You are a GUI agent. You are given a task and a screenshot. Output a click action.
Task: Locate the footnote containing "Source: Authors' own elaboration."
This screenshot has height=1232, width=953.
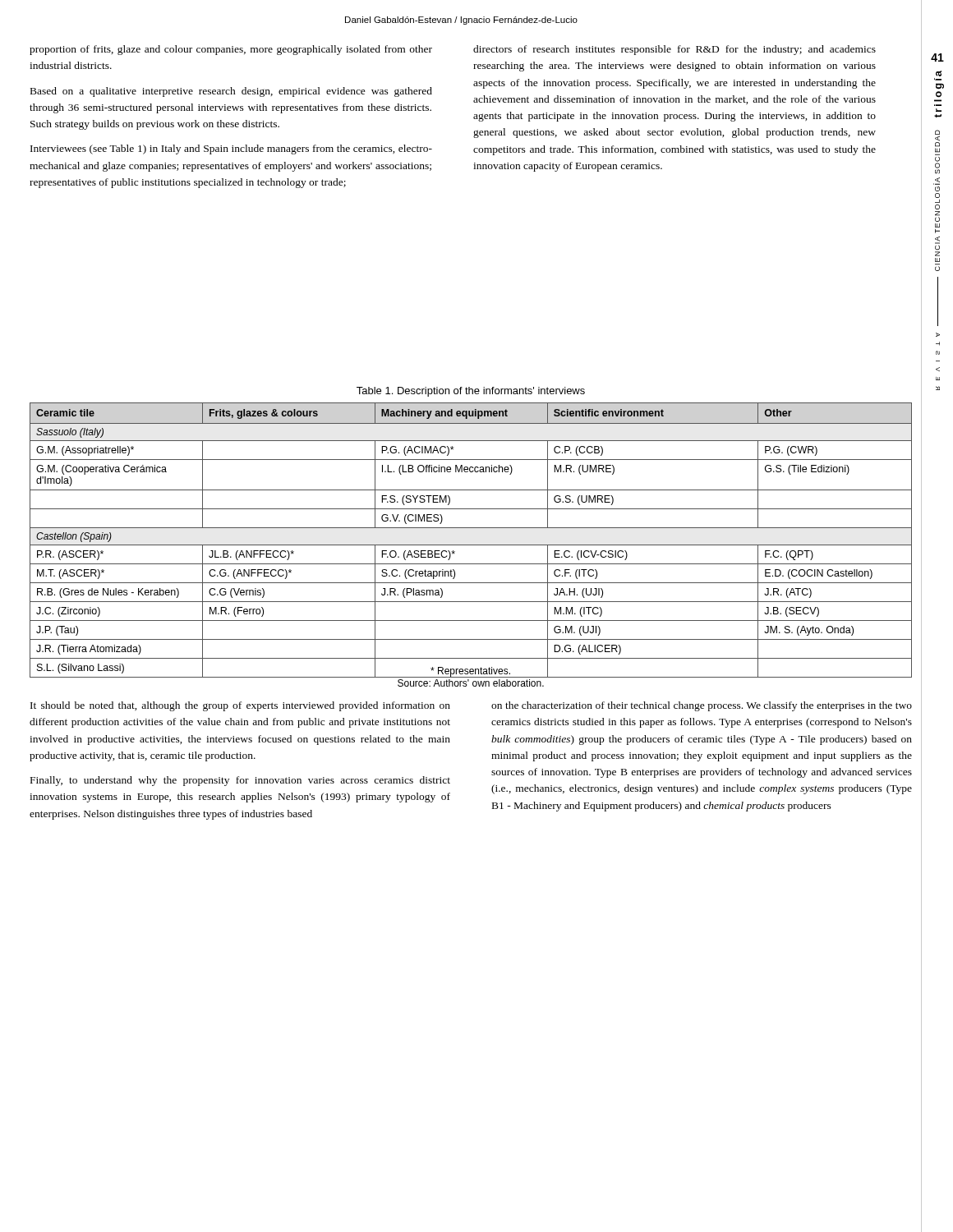coord(471,683)
